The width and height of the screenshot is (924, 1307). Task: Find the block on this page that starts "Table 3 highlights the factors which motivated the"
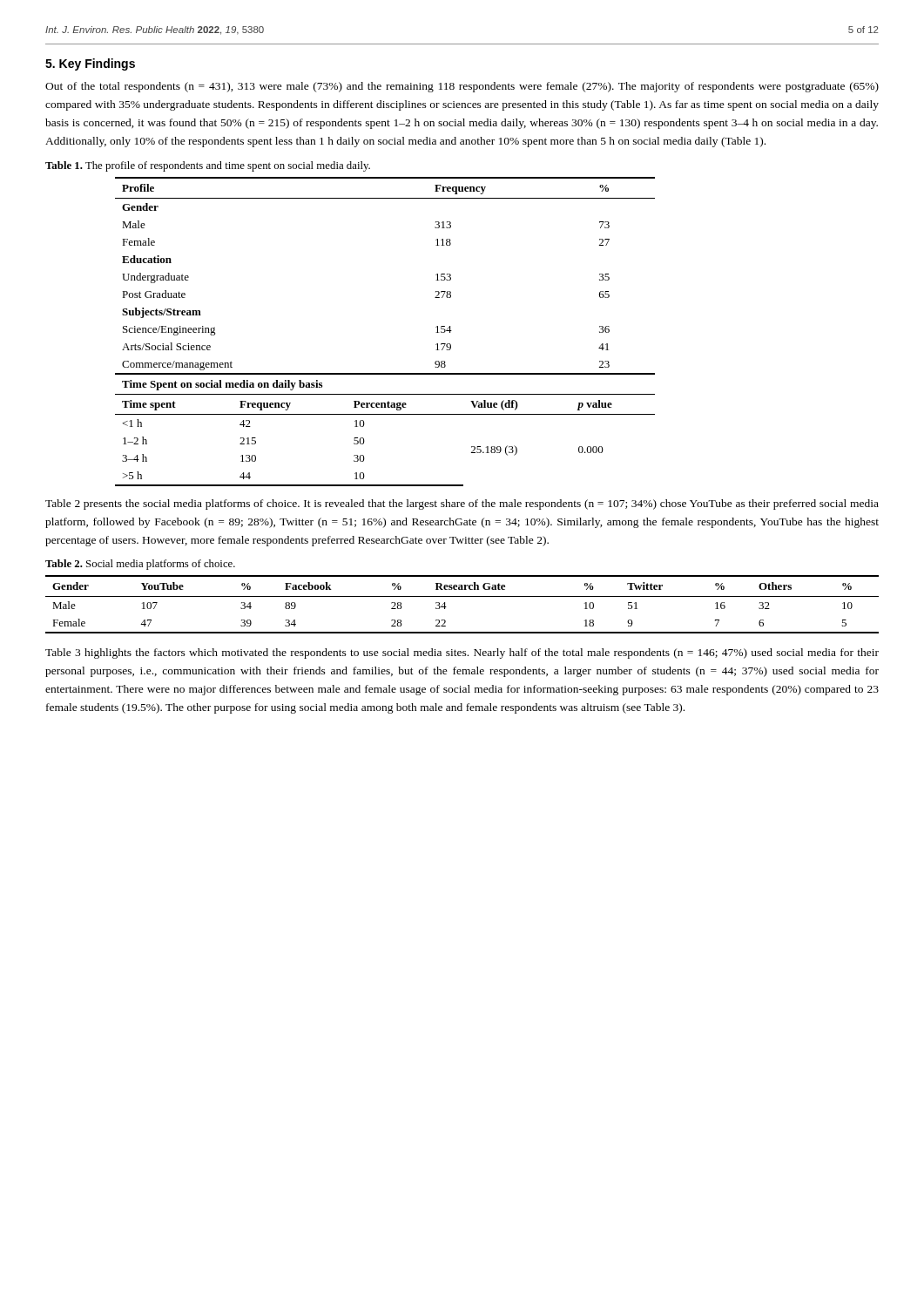point(462,680)
